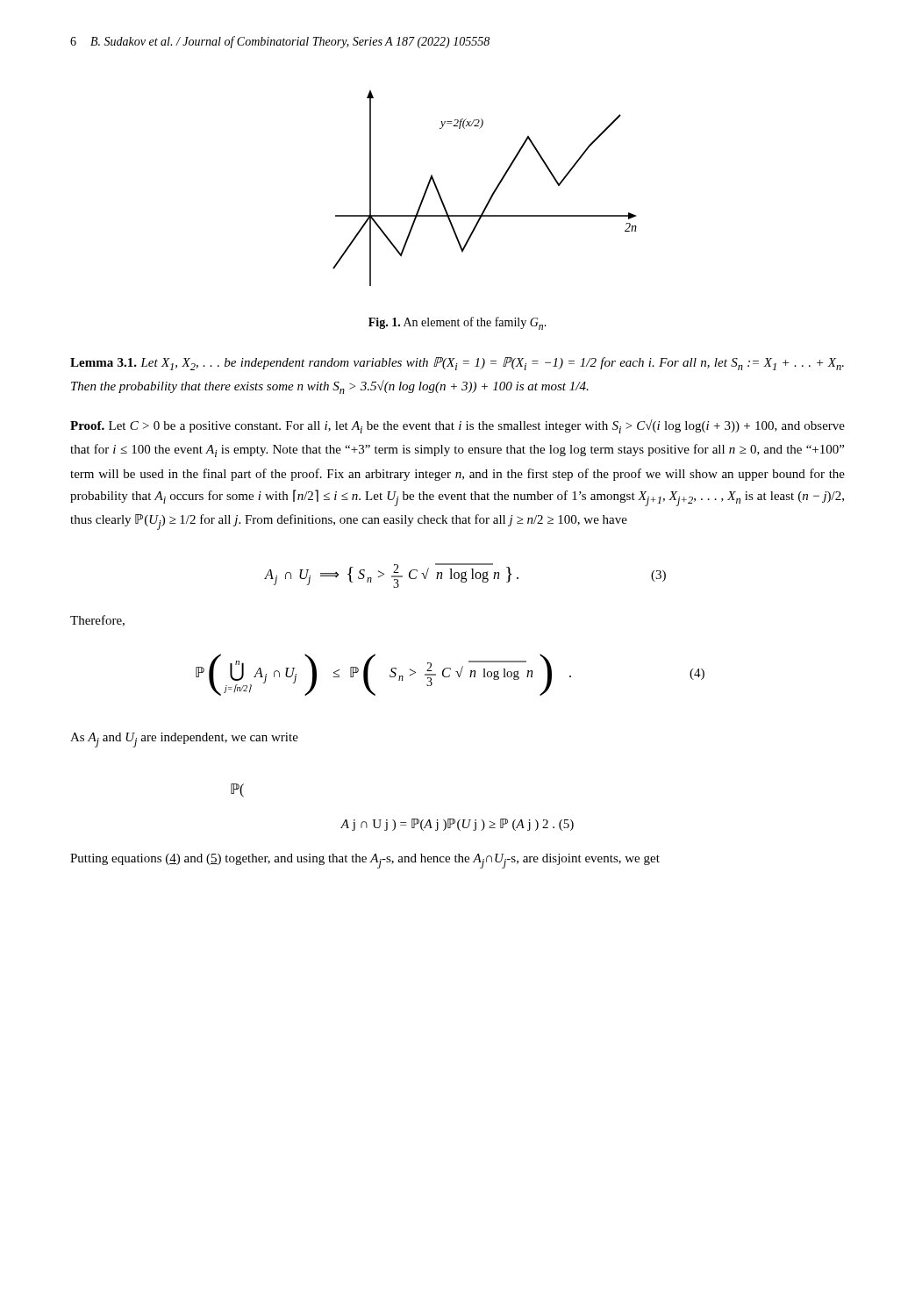Point to the passage starting "A j ∩ U j"
Screen dimensions: 1316x915
pyautogui.click(x=458, y=573)
